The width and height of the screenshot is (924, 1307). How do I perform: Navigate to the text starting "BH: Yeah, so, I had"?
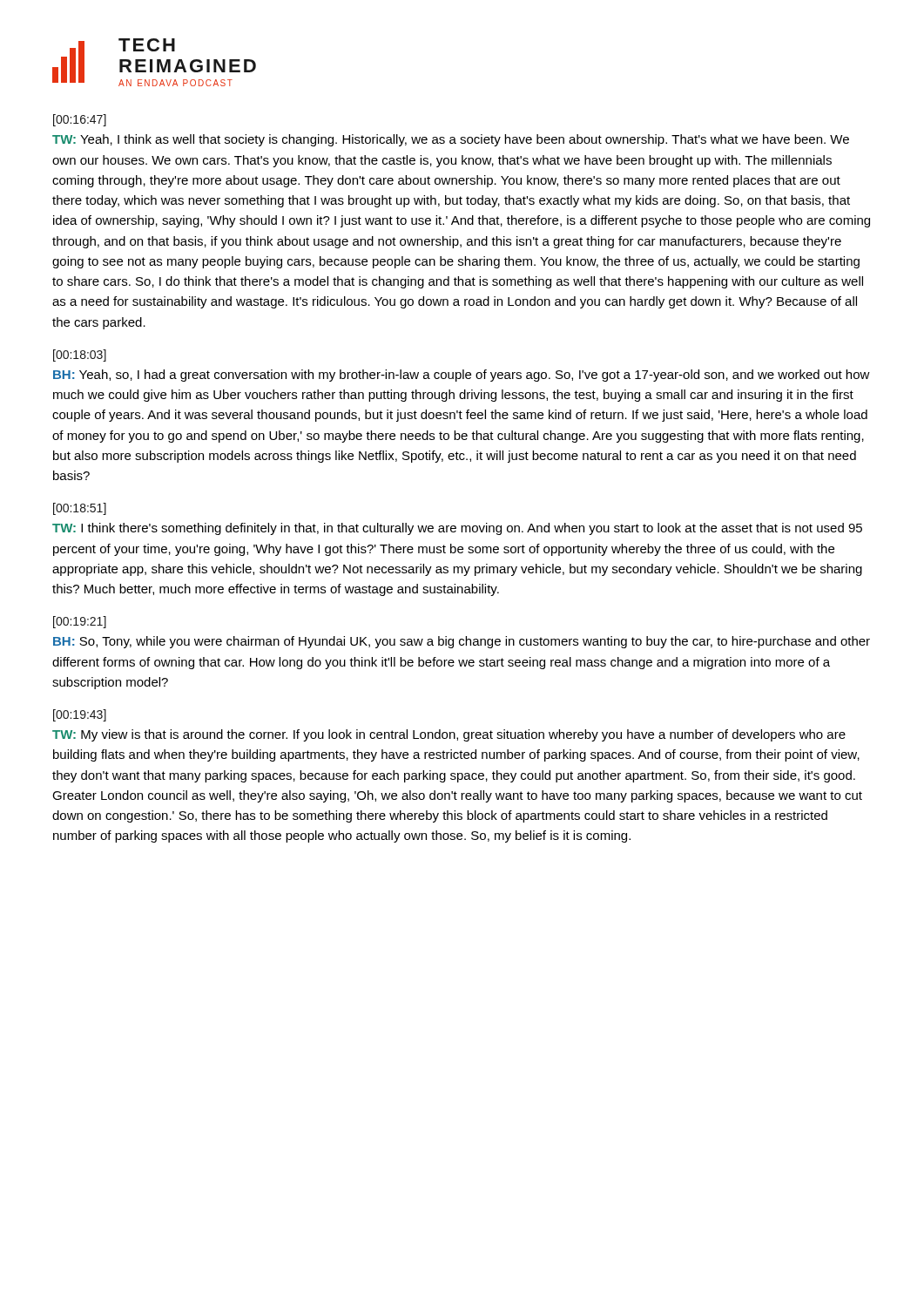pos(462,425)
